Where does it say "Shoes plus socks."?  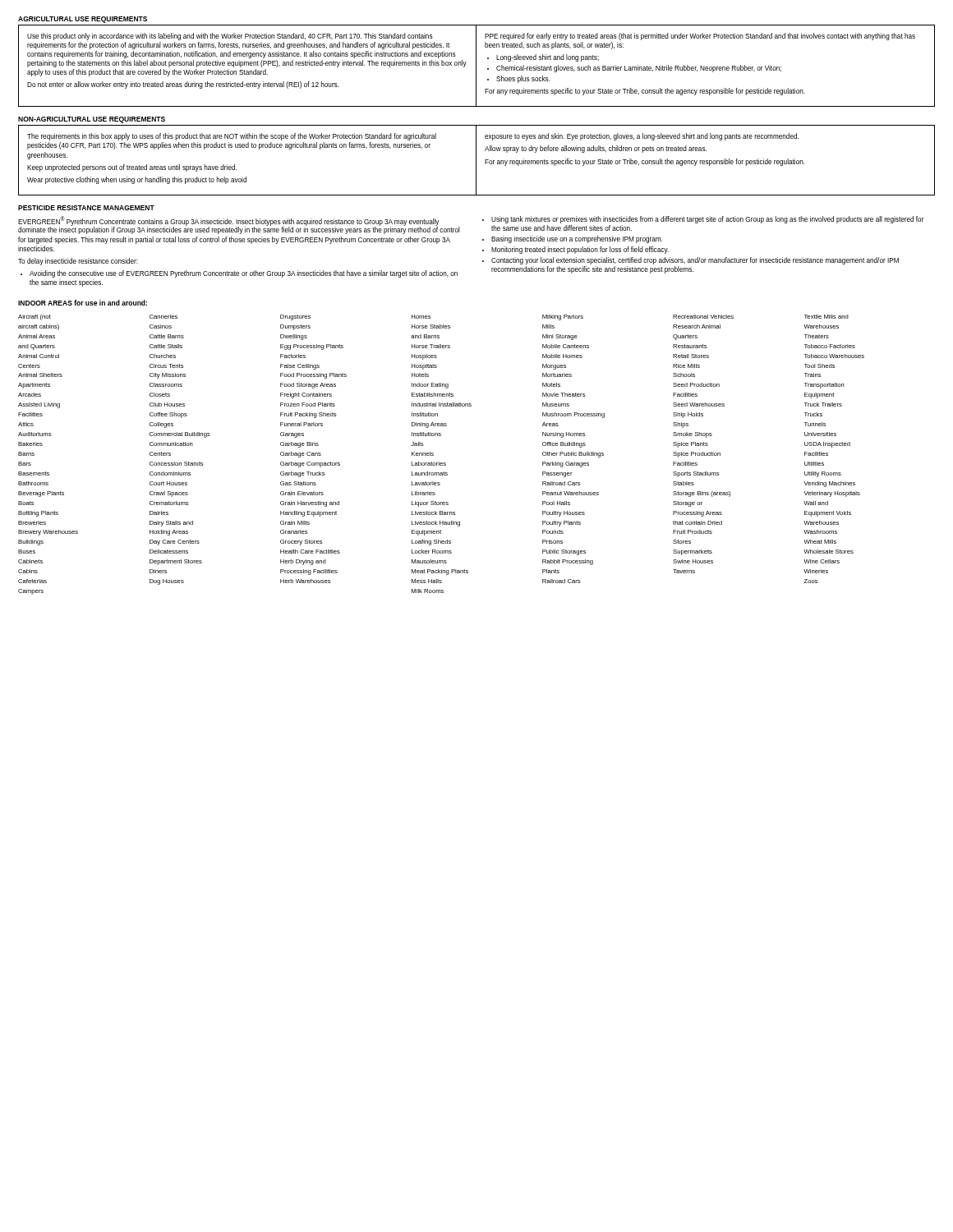click(x=523, y=79)
